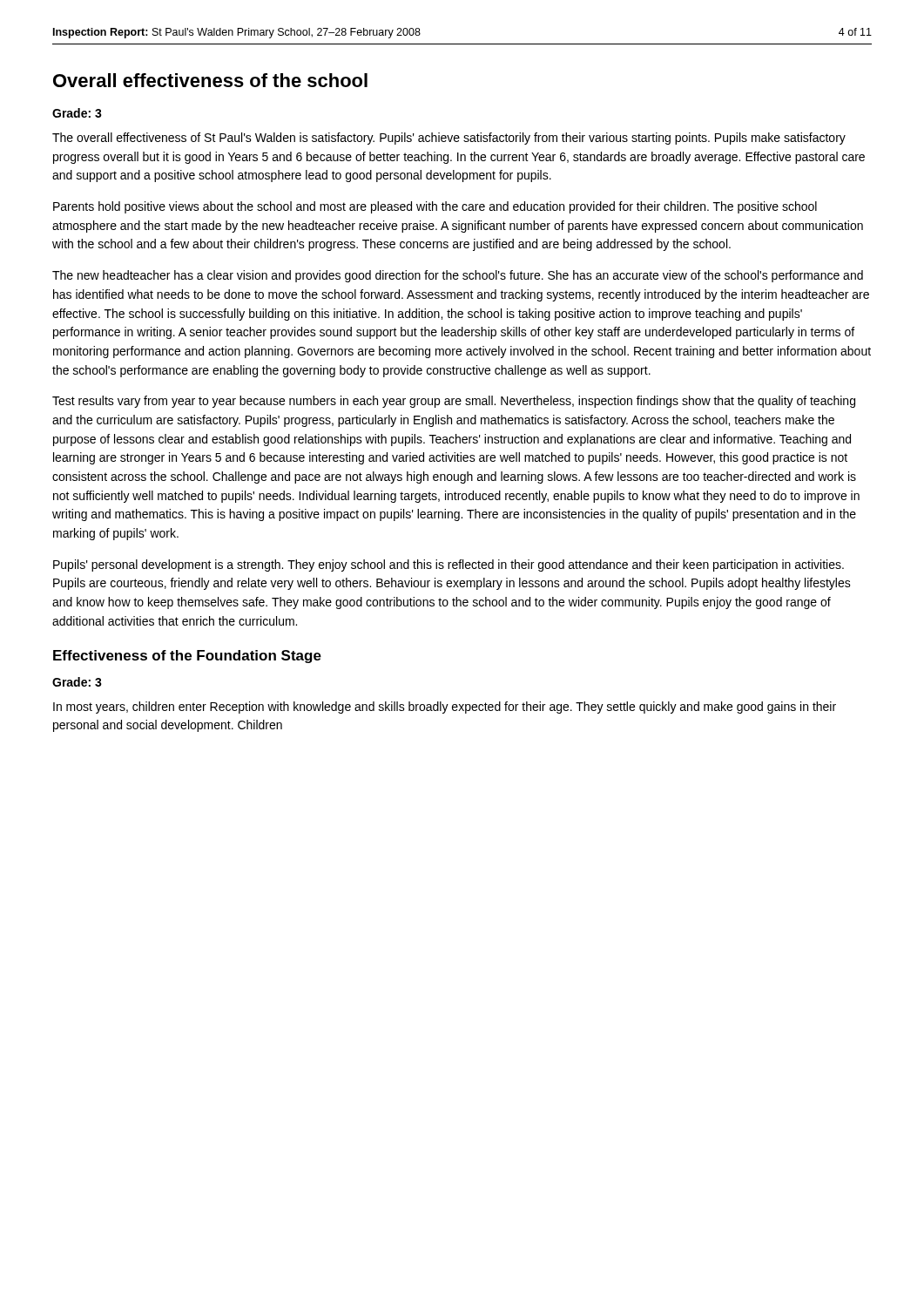Navigate to the block starting "Pupils' personal development"

pyautogui.click(x=462, y=594)
